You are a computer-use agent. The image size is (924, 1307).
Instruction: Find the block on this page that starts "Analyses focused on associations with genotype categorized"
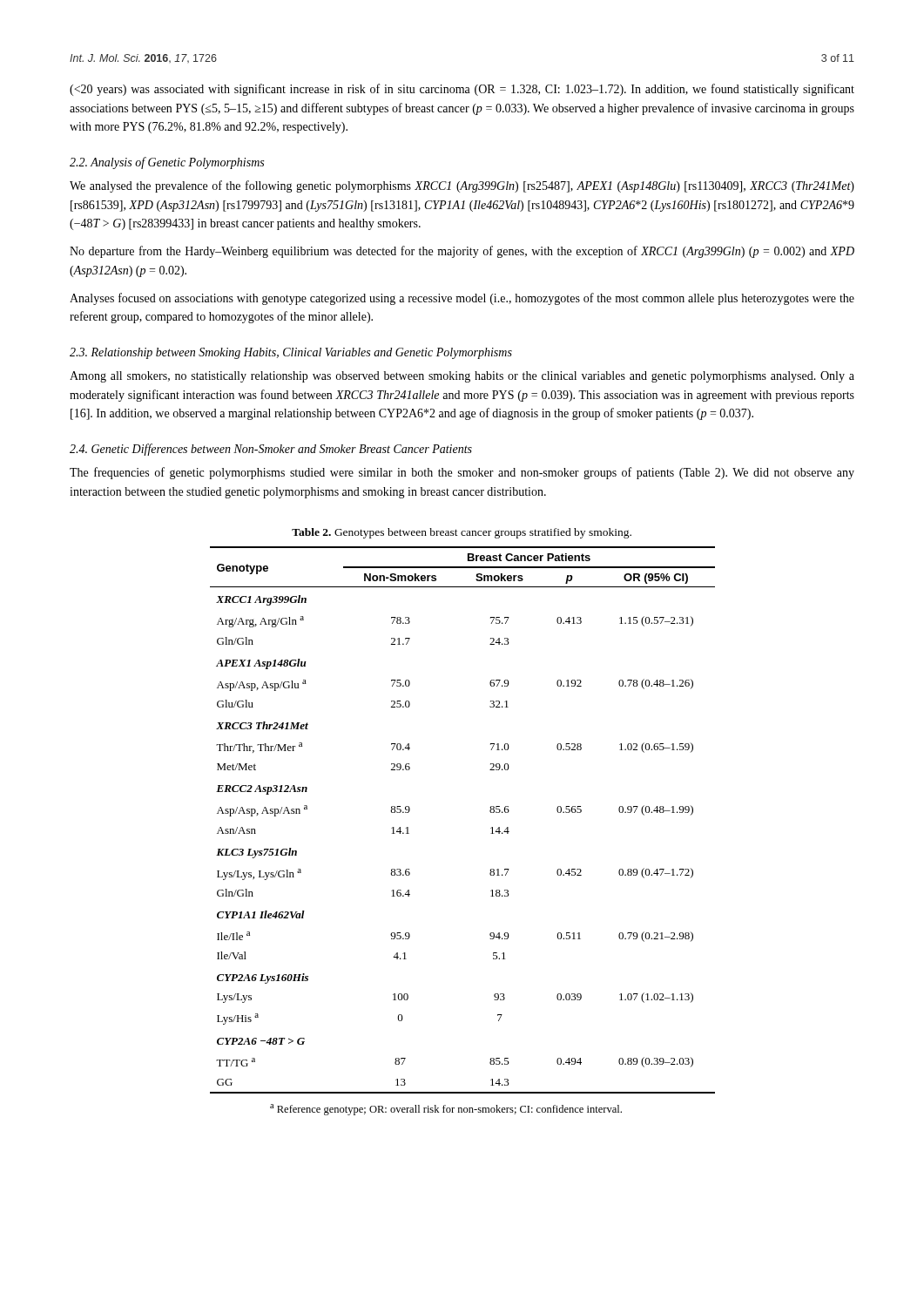[x=462, y=307]
